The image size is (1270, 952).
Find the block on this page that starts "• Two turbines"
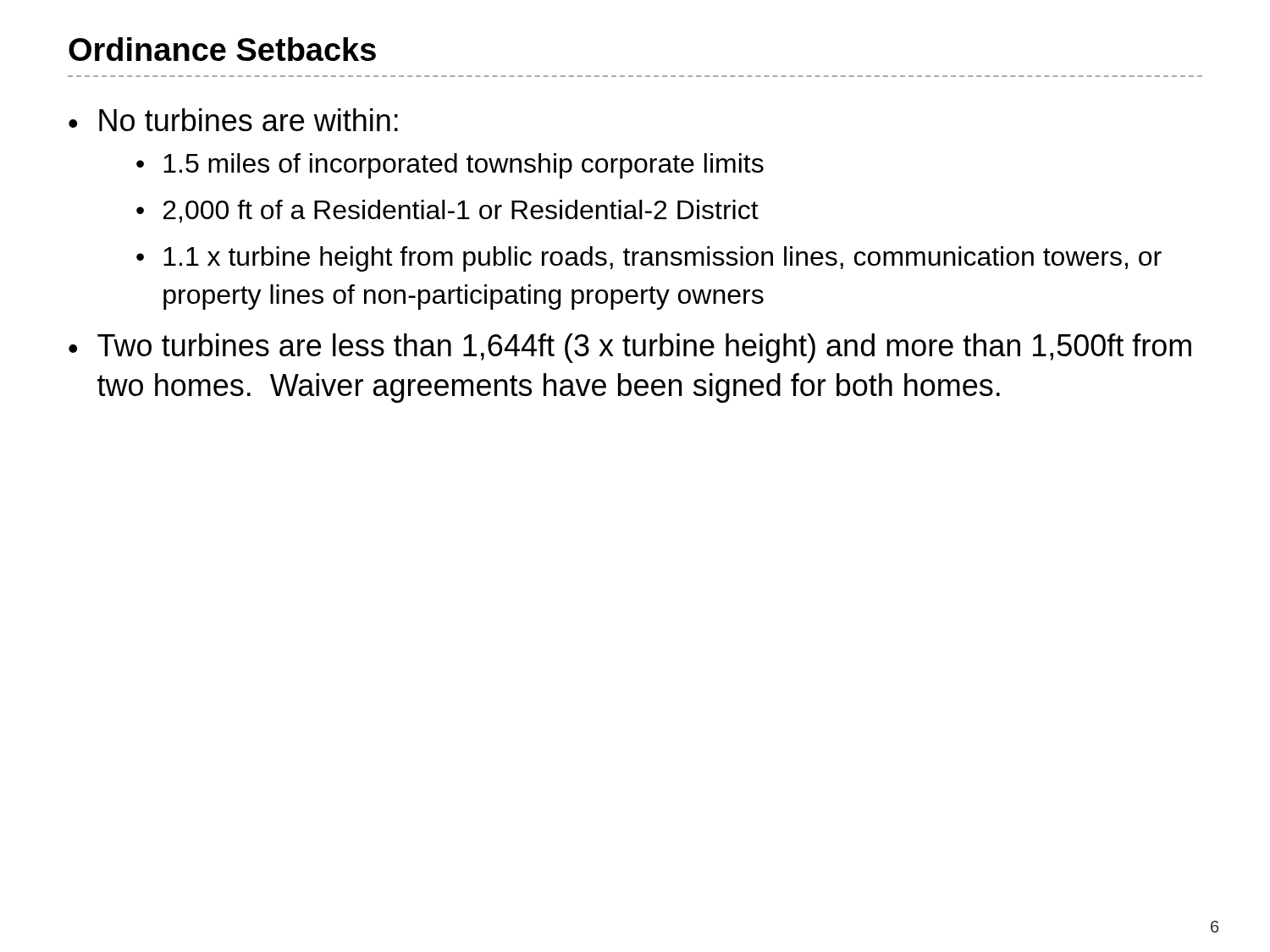coord(635,367)
